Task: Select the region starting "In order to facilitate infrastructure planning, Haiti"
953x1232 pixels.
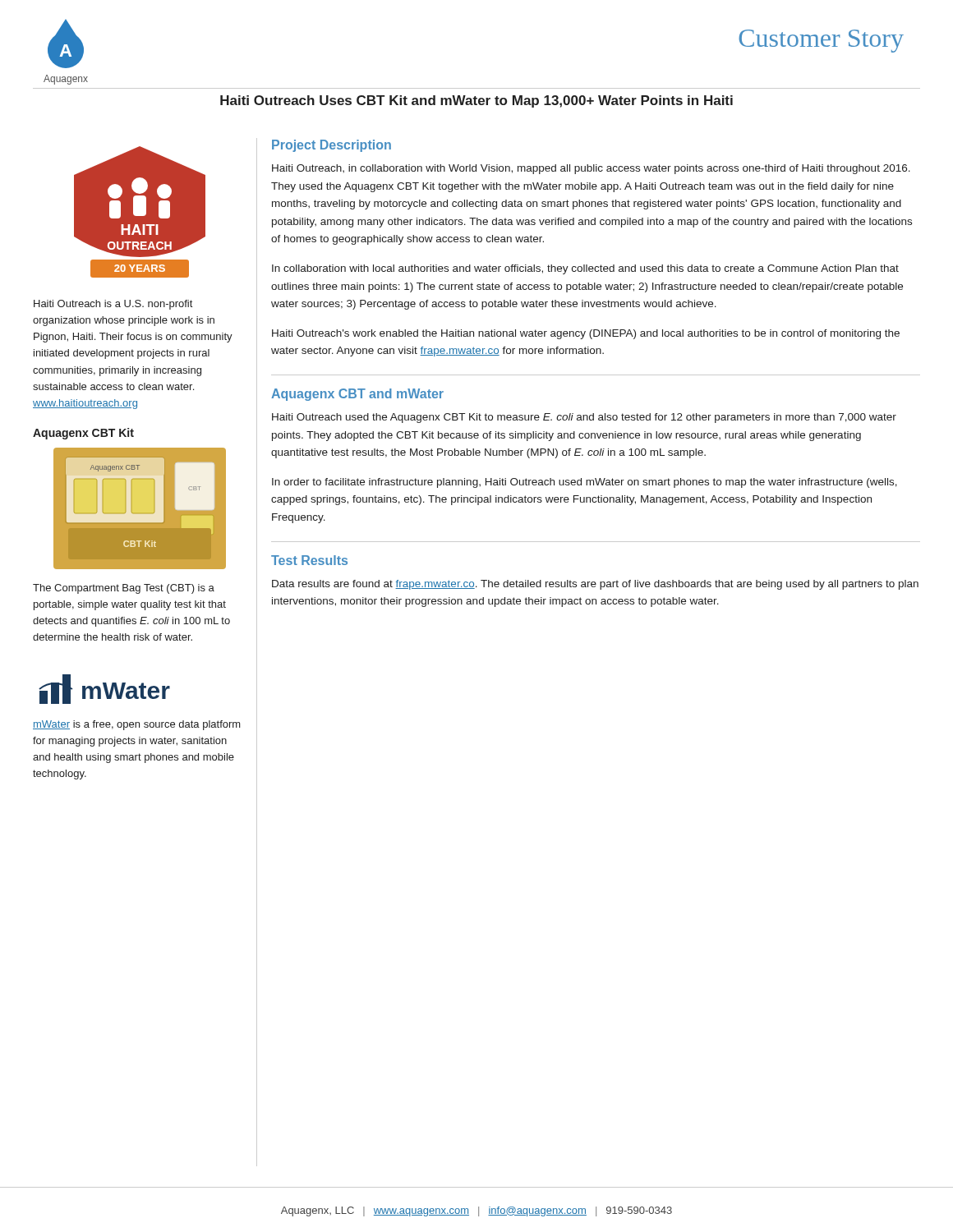Action: coord(584,499)
